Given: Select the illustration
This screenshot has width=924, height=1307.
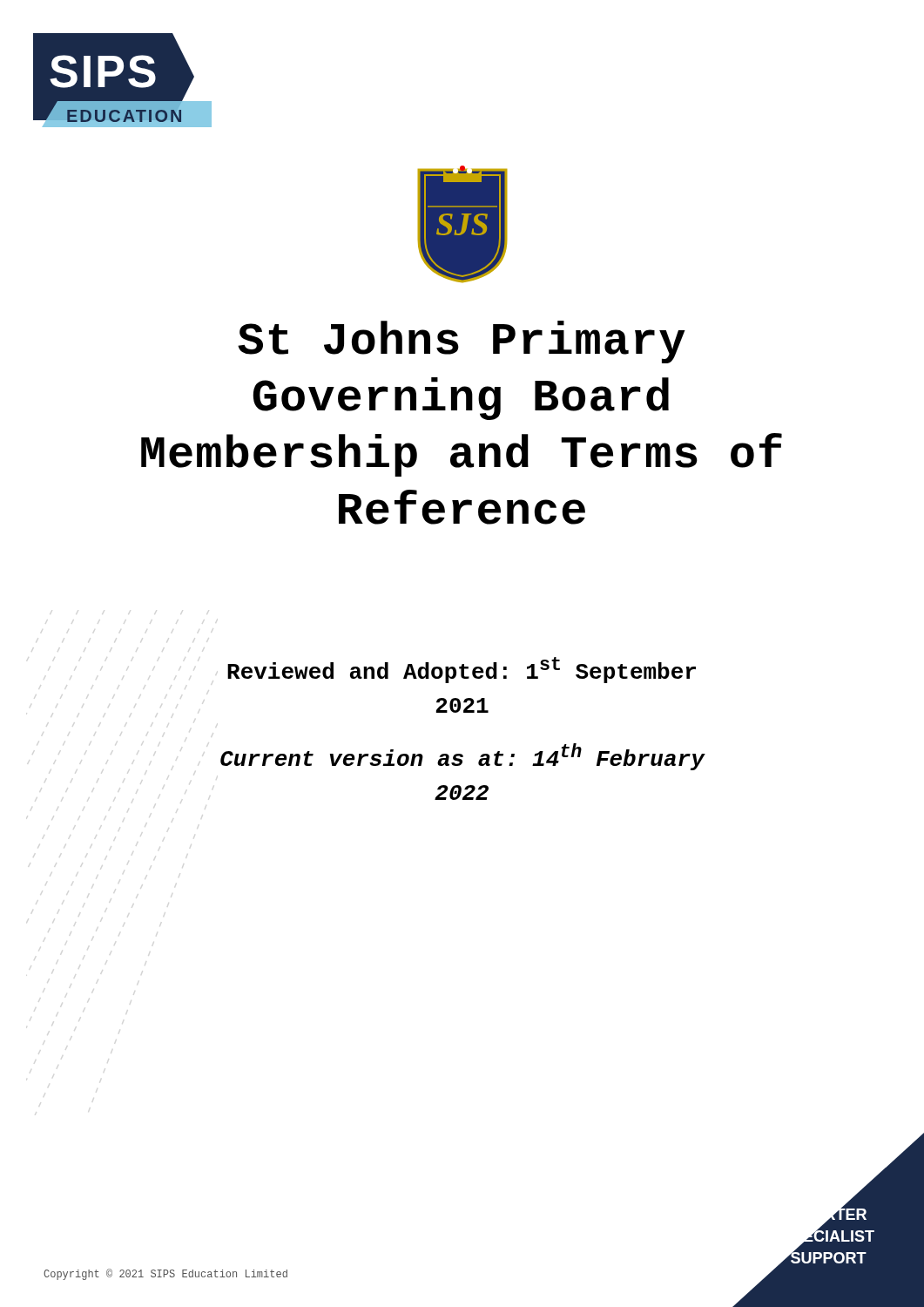Looking at the screenshot, I should click(x=122, y=863).
